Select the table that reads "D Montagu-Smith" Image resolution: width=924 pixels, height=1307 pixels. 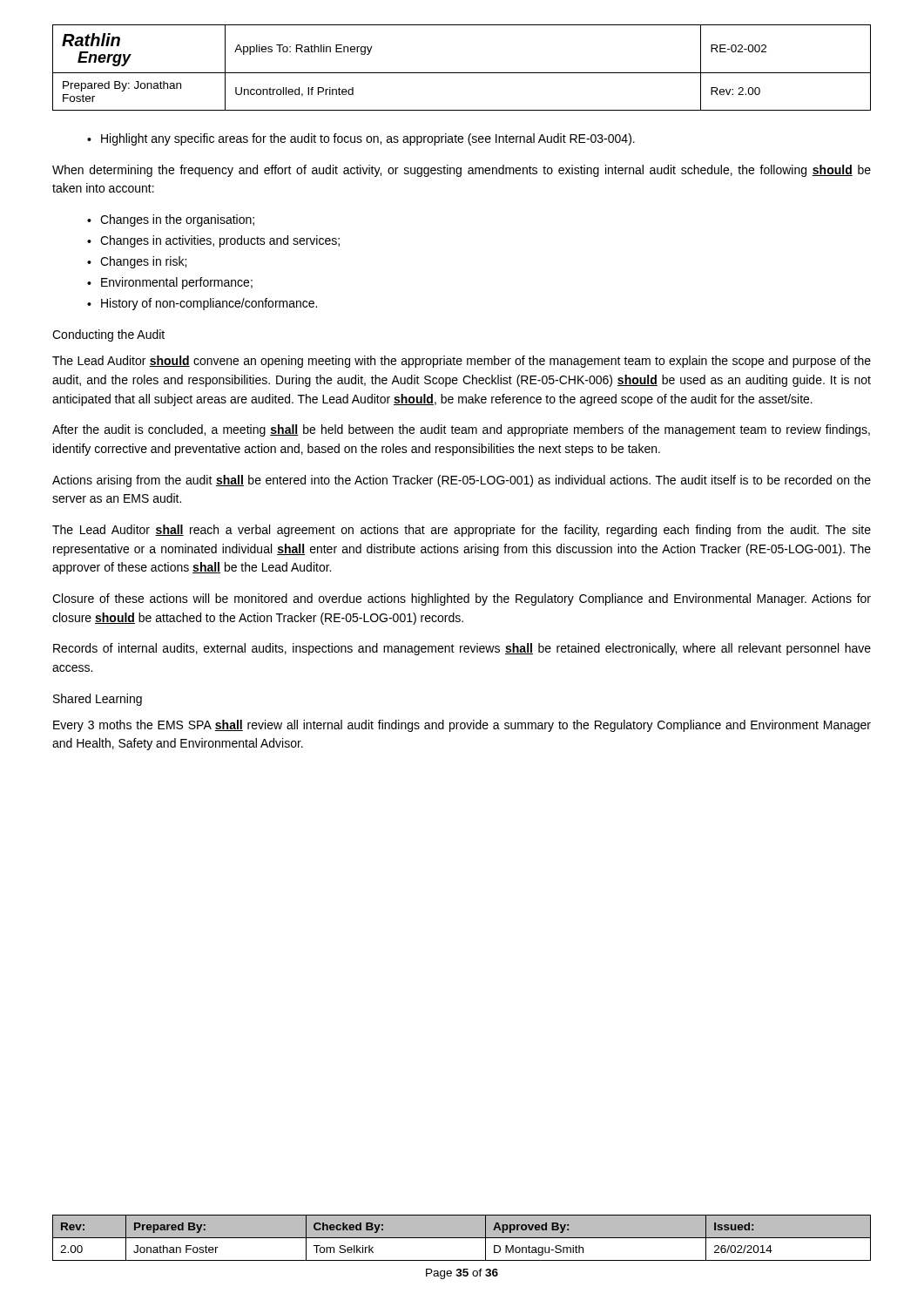coord(462,1238)
